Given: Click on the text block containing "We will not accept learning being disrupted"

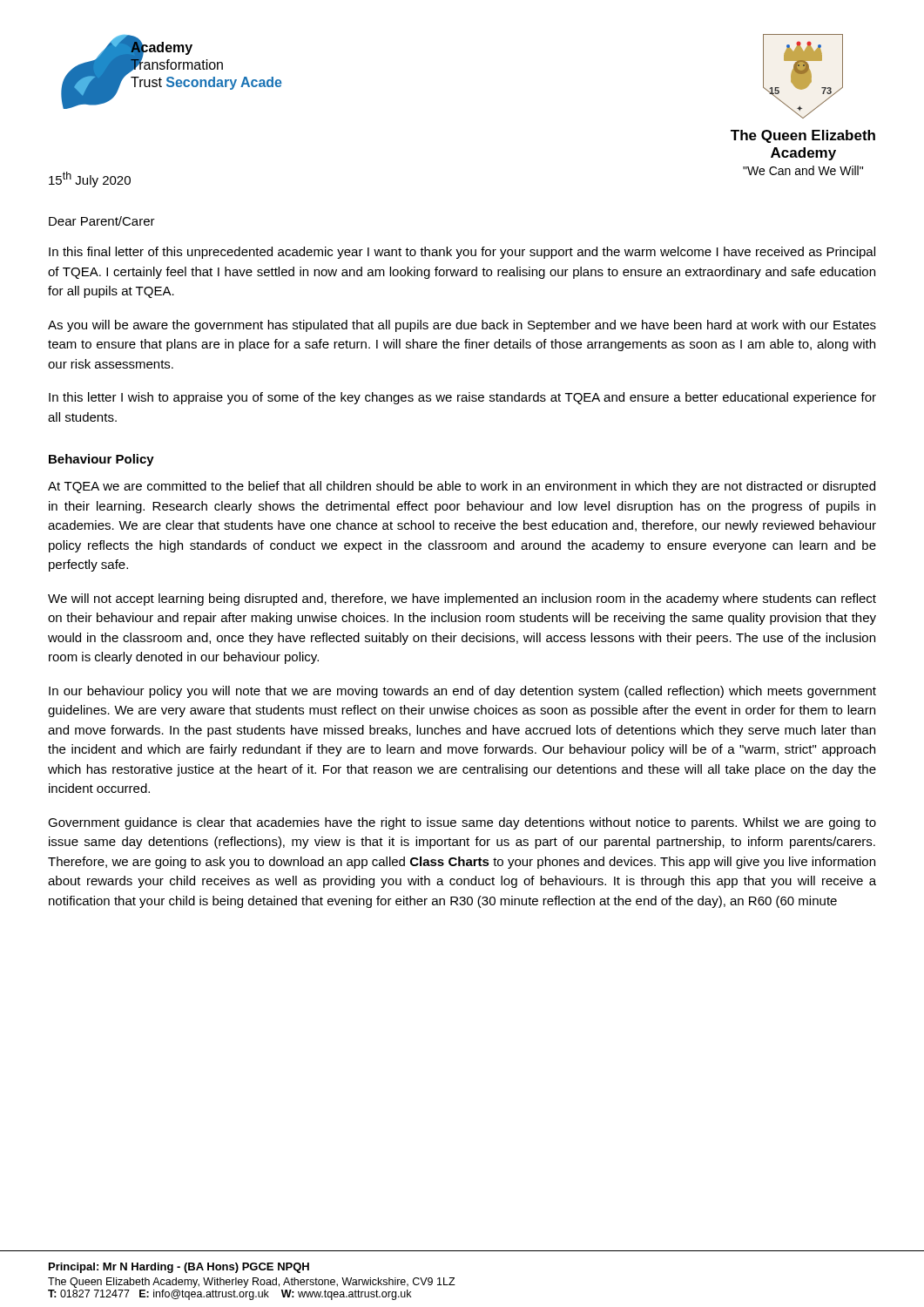Looking at the screenshot, I should coord(462,627).
